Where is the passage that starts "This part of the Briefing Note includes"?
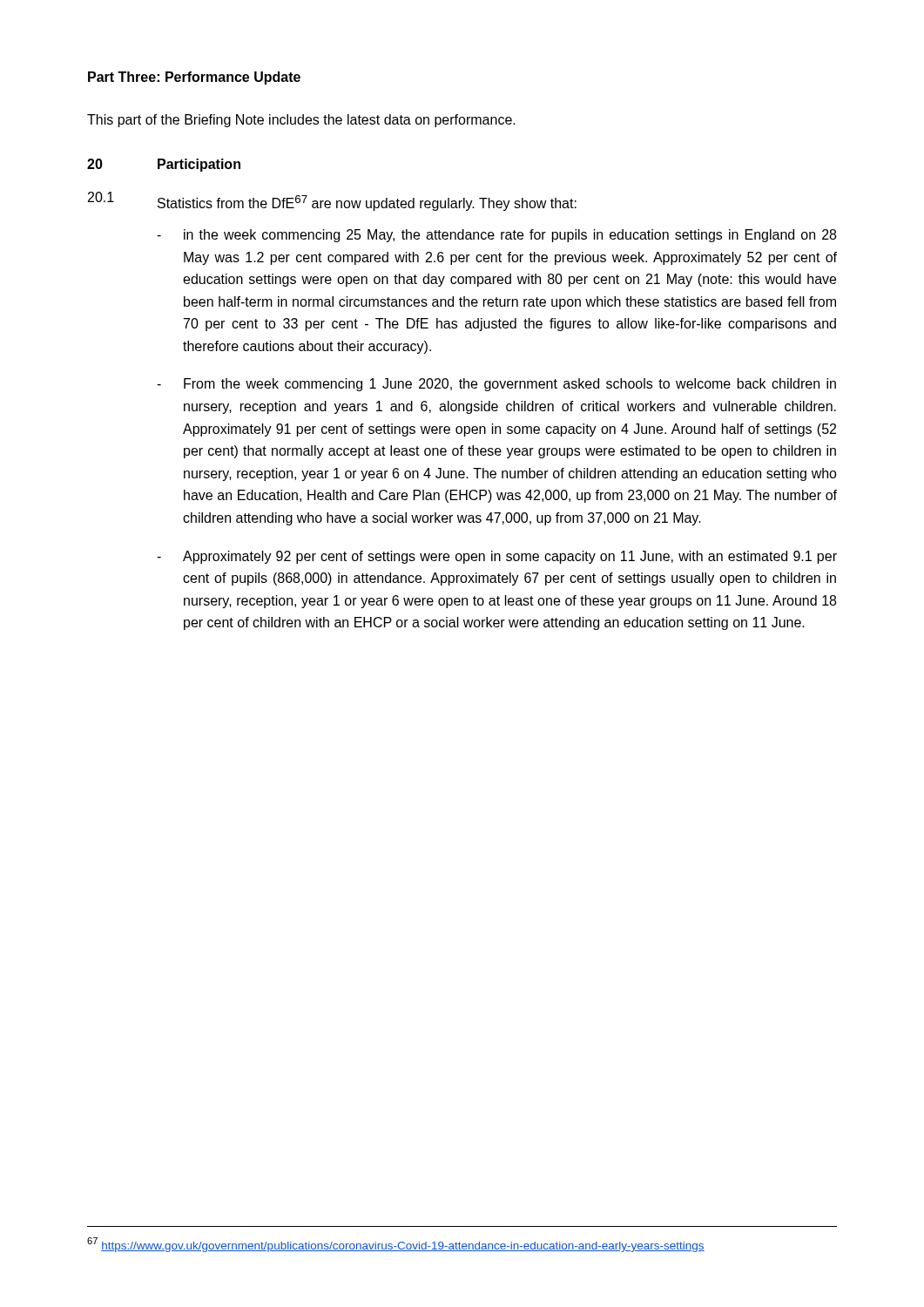924x1307 pixels. [x=302, y=120]
